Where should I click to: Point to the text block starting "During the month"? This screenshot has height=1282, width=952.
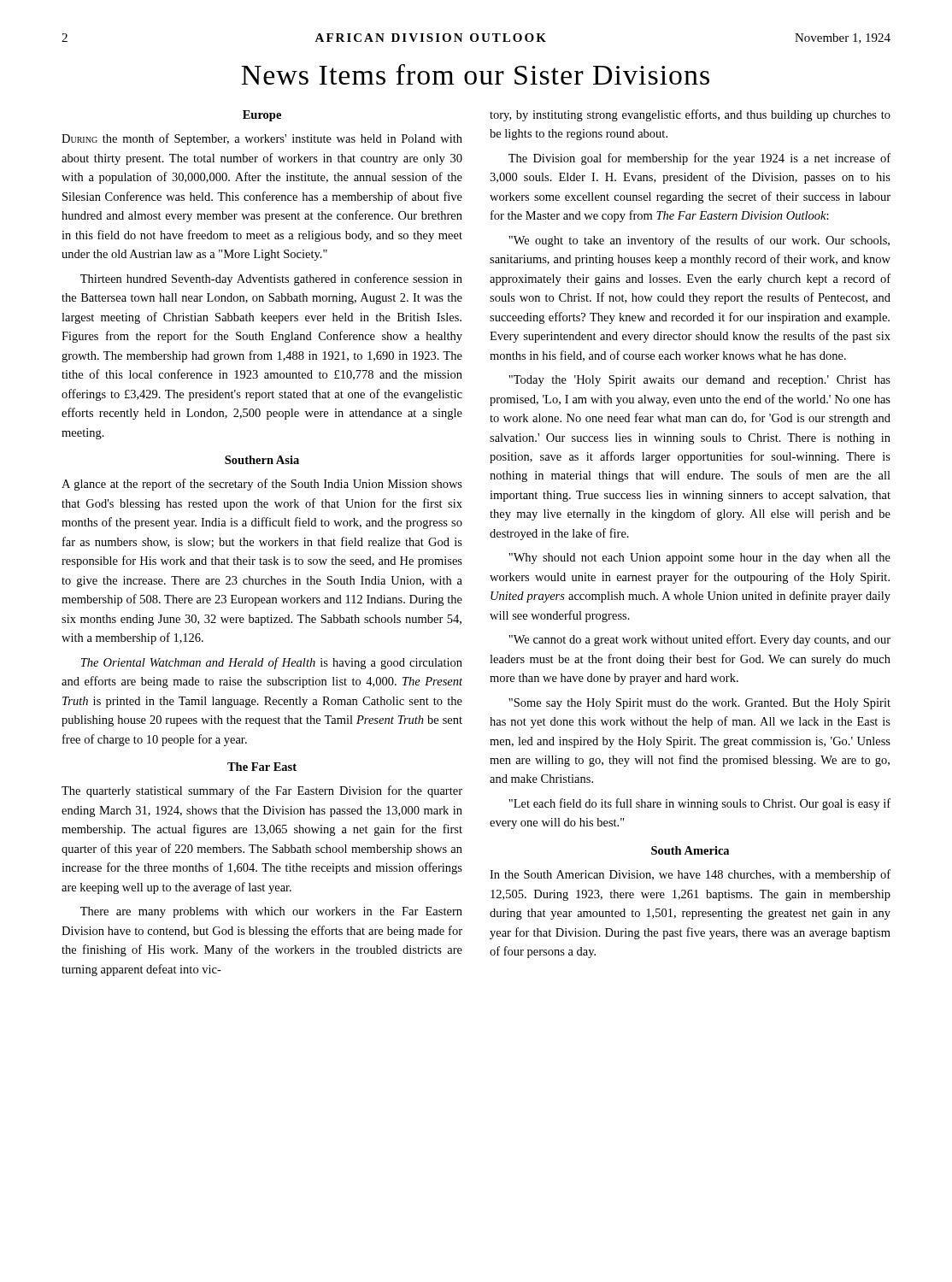point(262,286)
